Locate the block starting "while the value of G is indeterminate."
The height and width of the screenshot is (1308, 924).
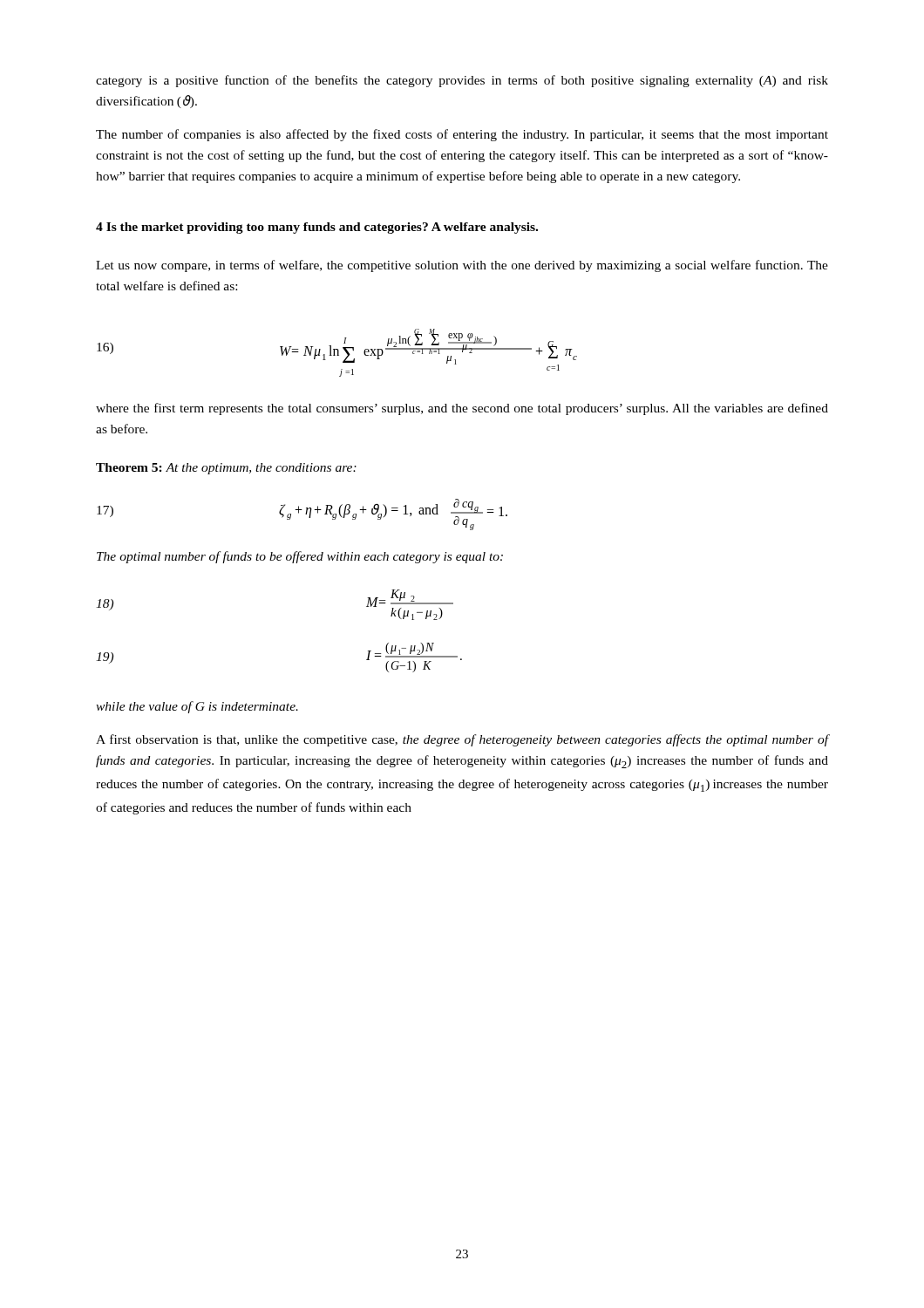(x=197, y=706)
